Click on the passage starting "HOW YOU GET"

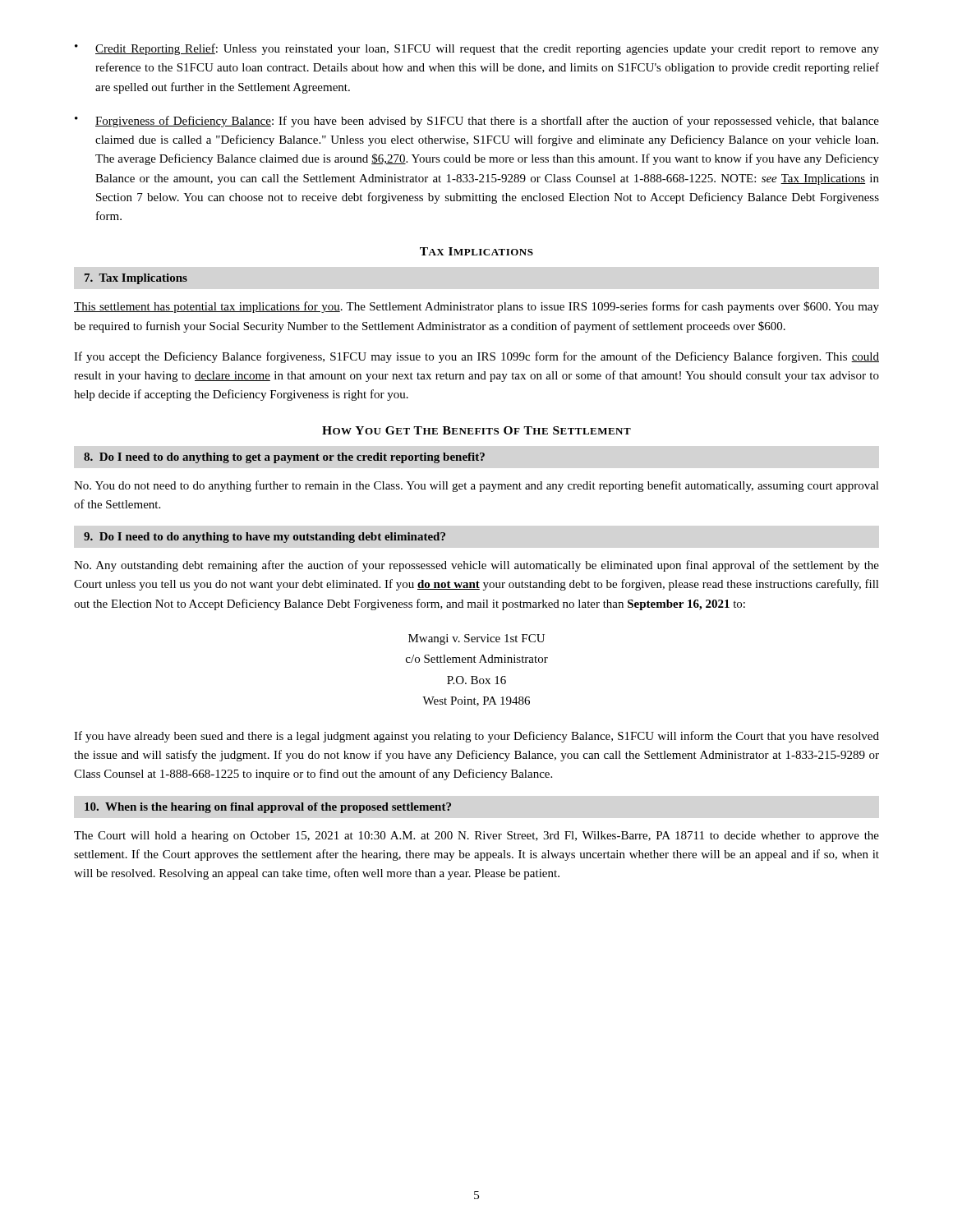(x=476, y=430)
